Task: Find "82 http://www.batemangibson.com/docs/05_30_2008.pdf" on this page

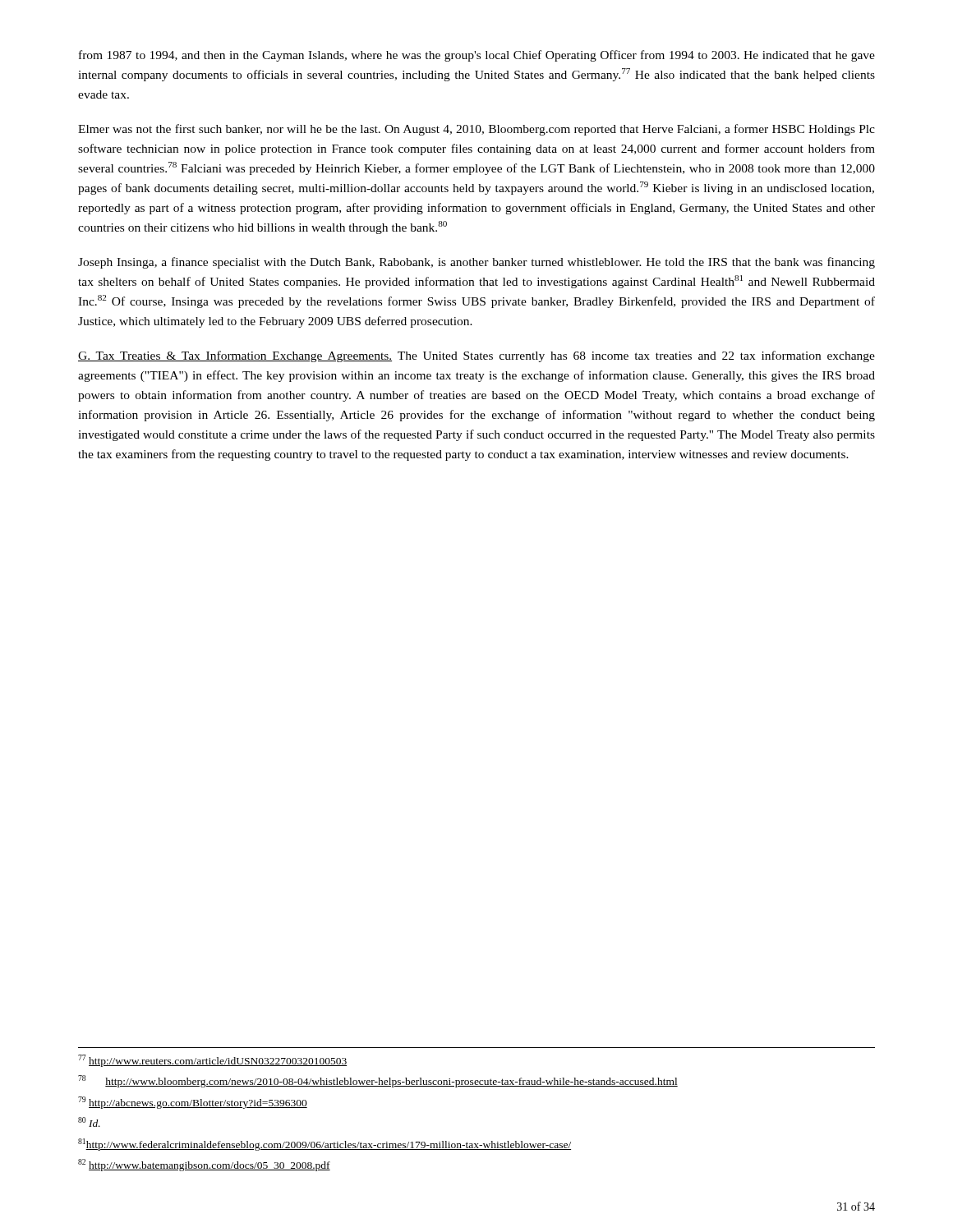Action: 204,1165
